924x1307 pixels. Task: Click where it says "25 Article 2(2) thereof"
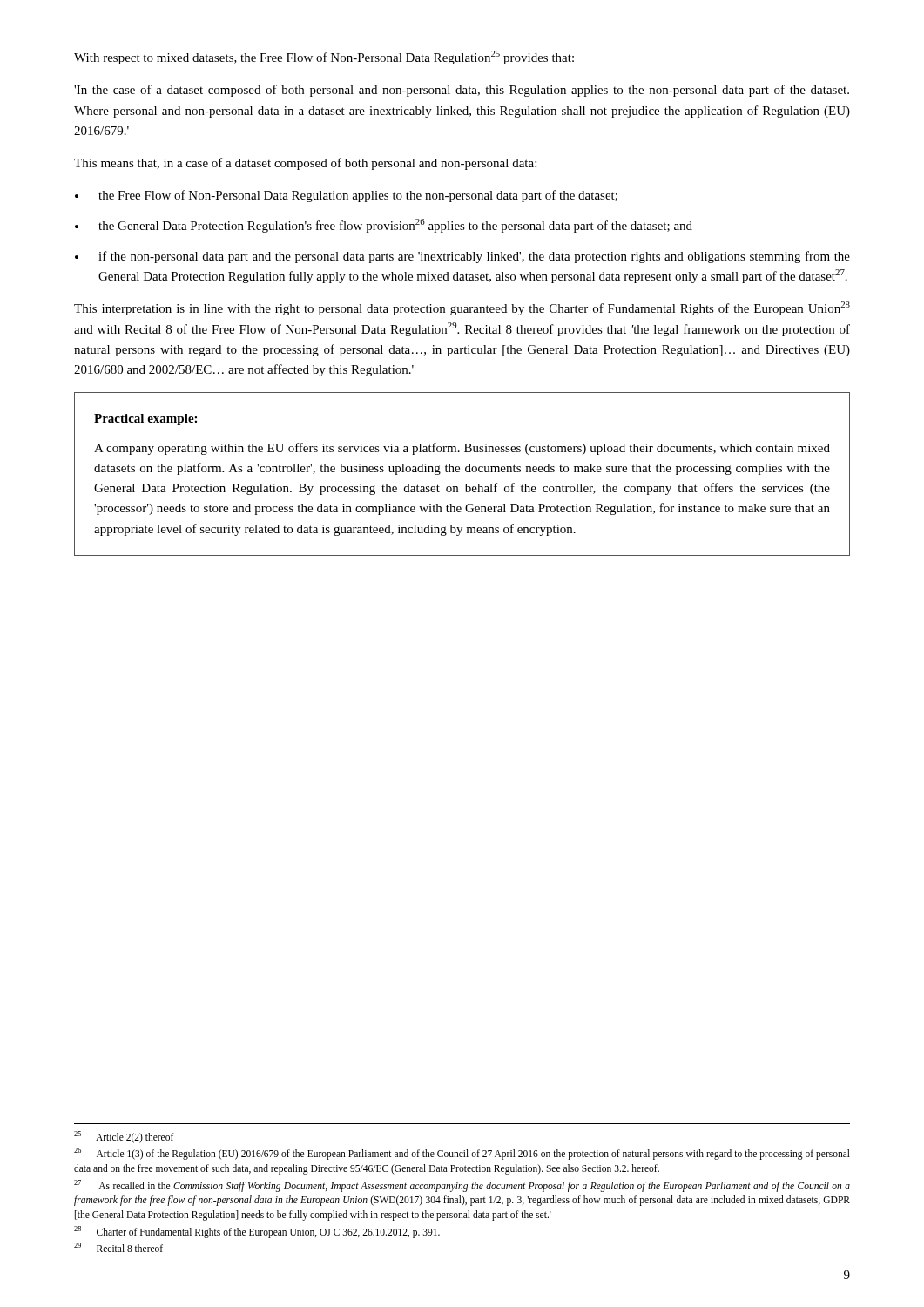[x=124, y=1136]
